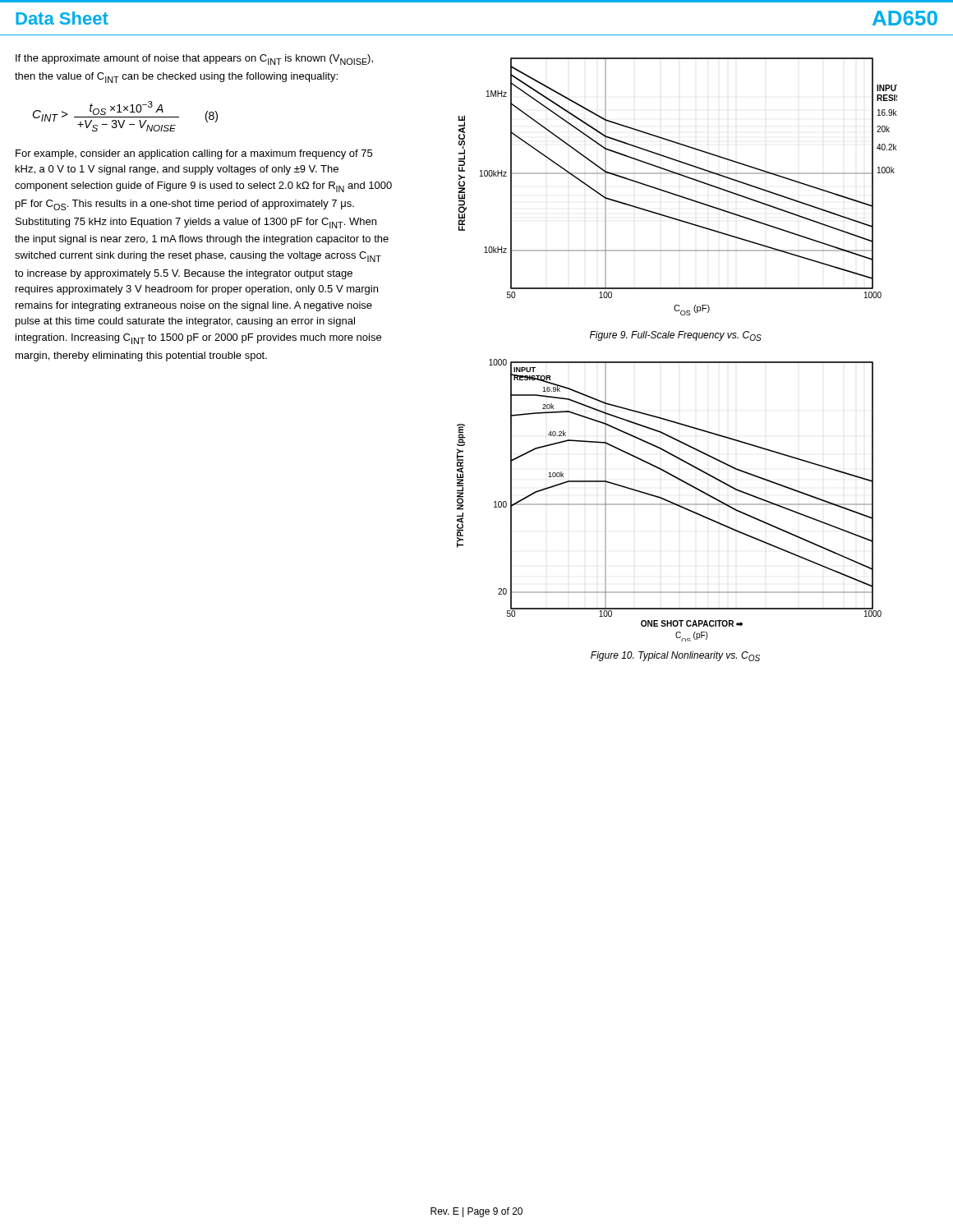Click on the text block with the text "For example, consider an application calling"
The width and height of the screenshot is (953, 1232).
(x=203, y=254)
